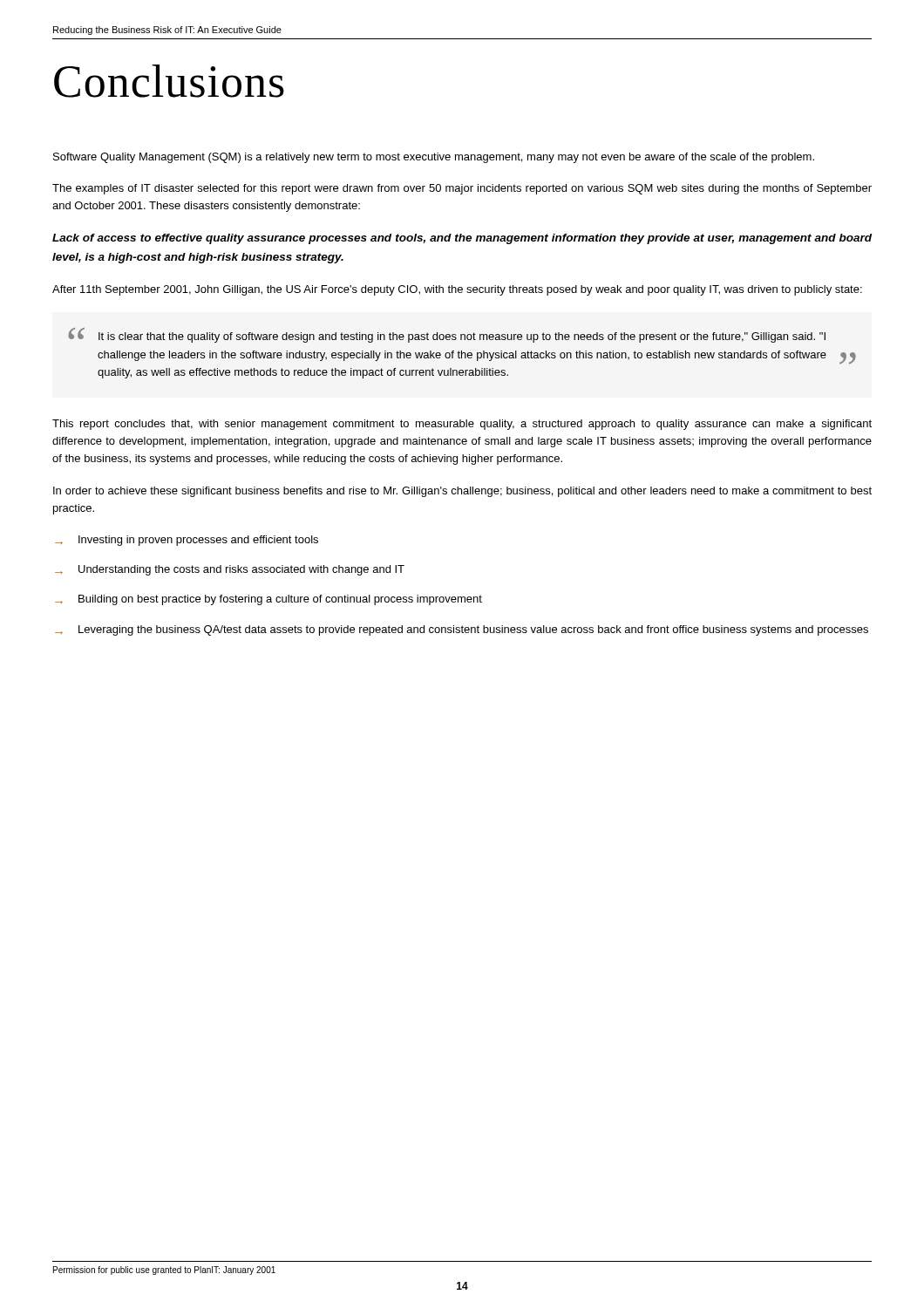Where is the passage that starts "→ Leveraging the business QA/test data assets to"?
This screenshot has height=1308, width=924.
coord(462,631)
